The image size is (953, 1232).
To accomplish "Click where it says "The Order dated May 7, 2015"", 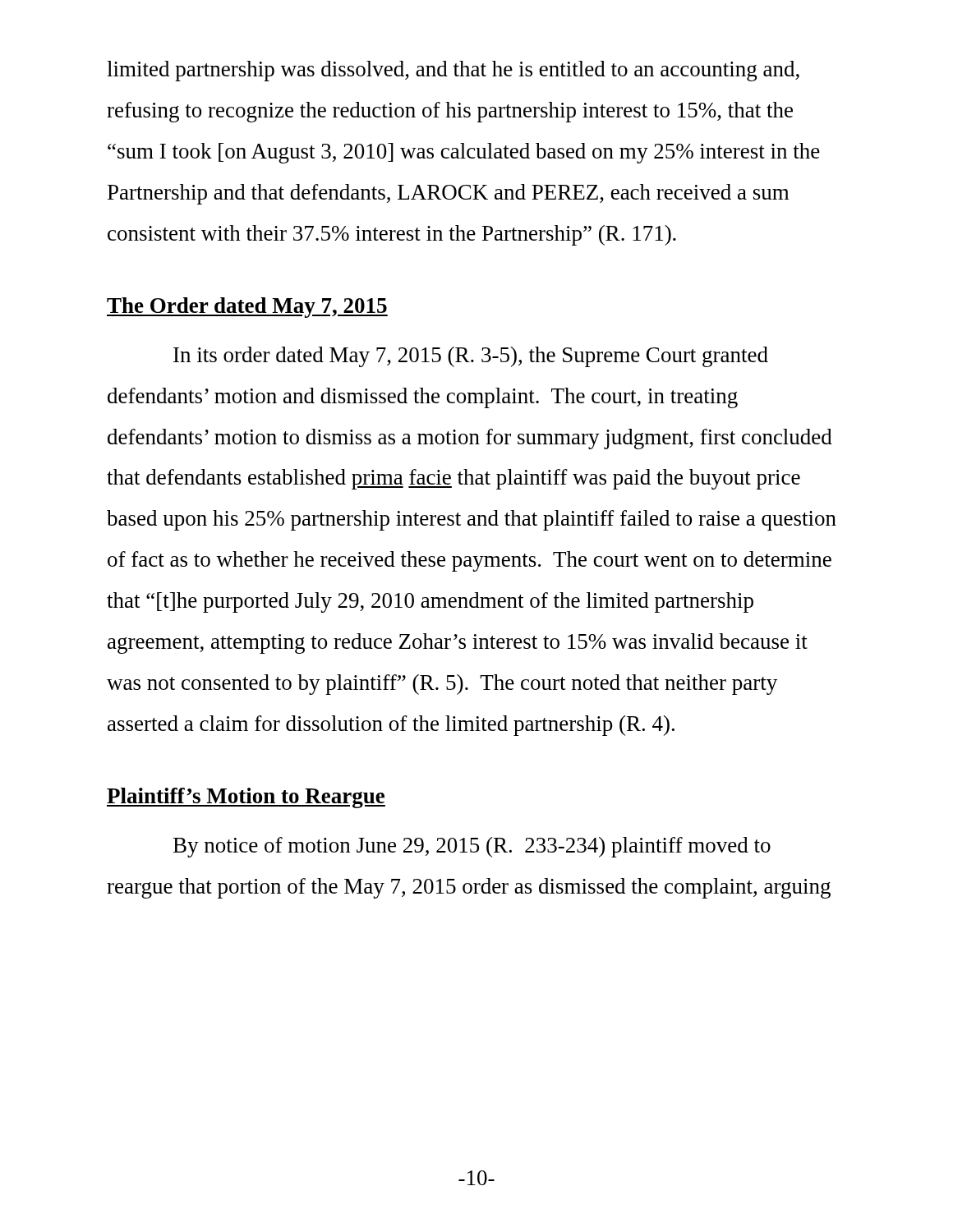I will [x=247, y=305].
